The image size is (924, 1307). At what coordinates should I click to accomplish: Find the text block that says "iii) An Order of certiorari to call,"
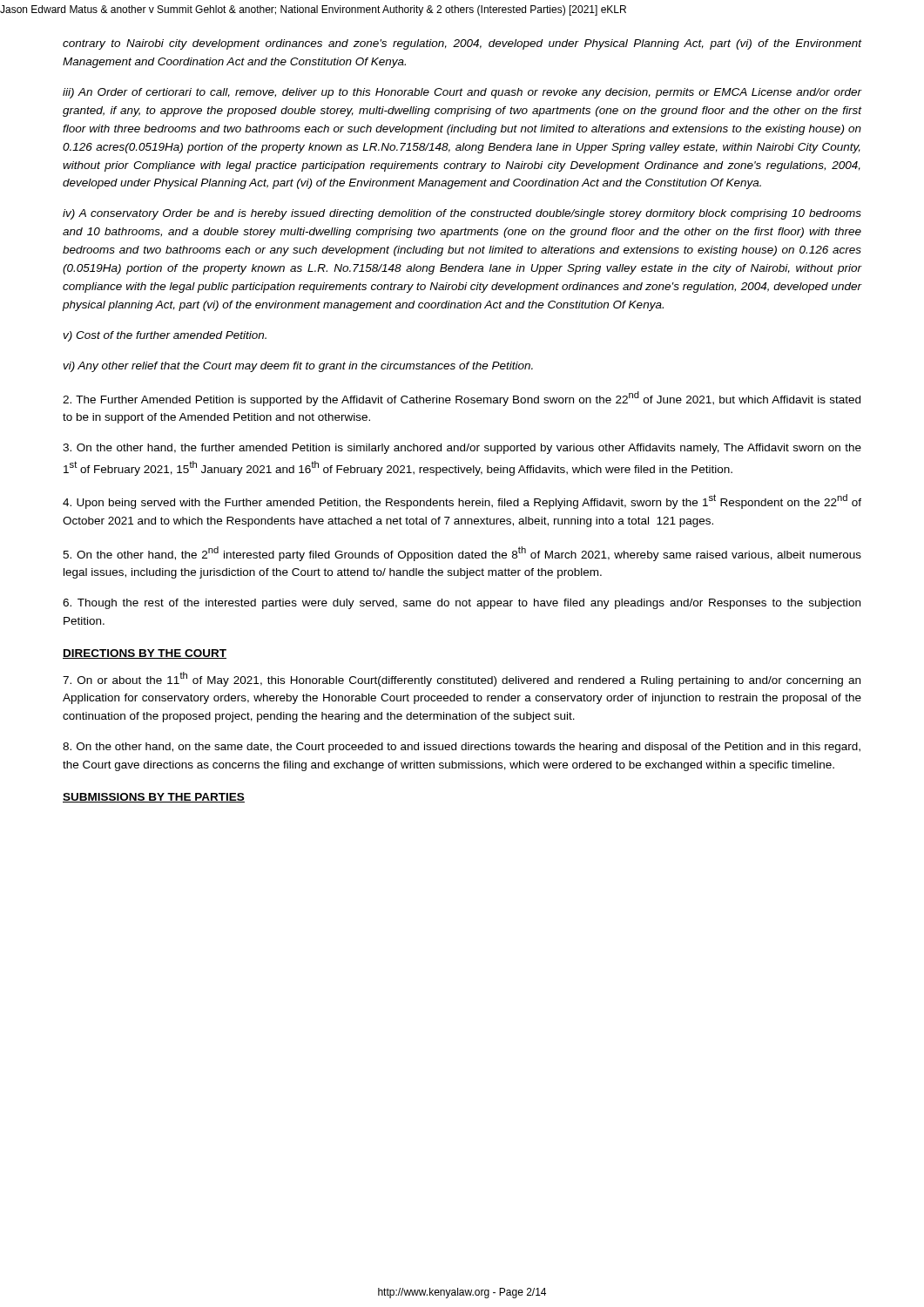462,137
